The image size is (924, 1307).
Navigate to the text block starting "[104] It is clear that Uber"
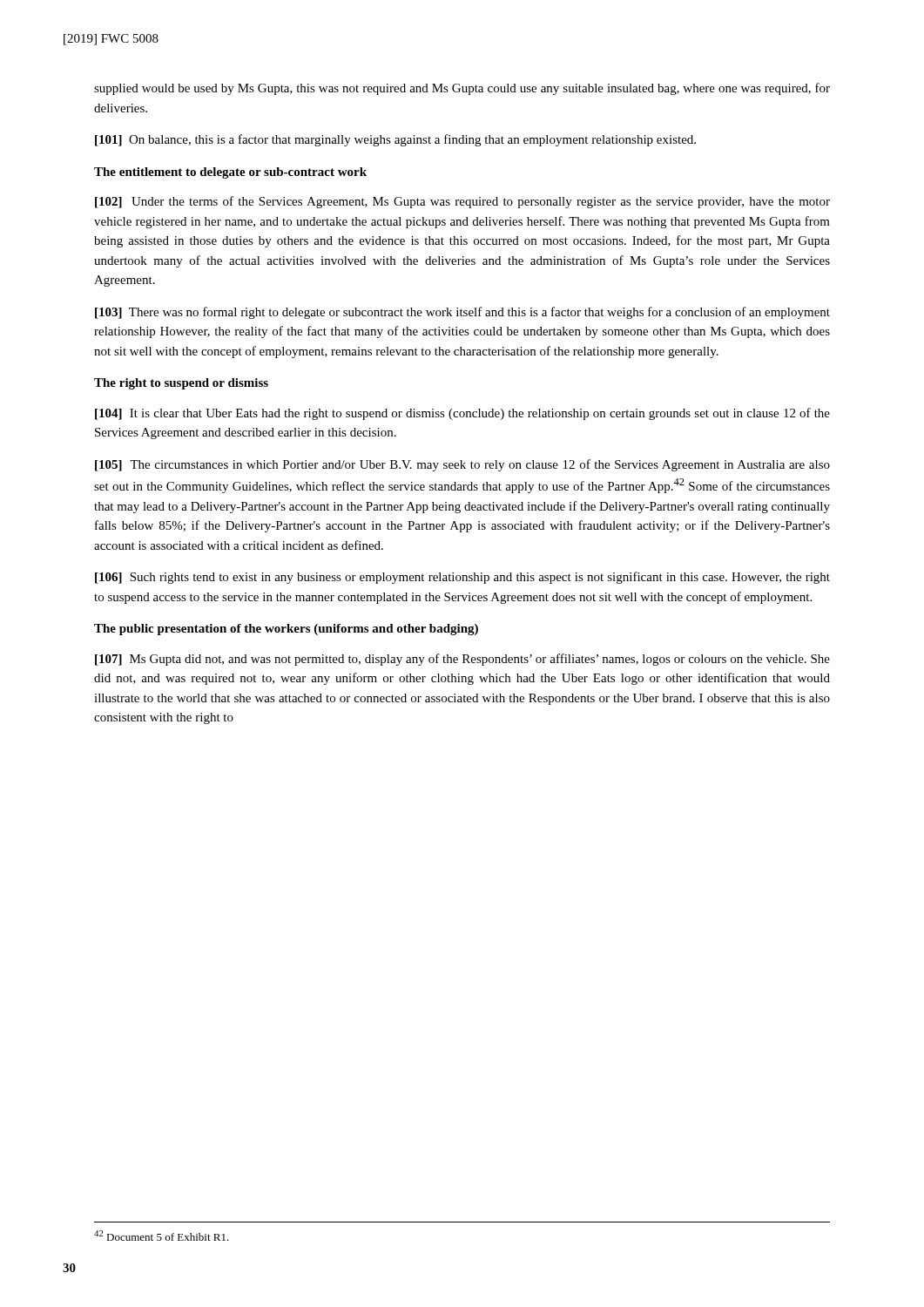[462, 422]
